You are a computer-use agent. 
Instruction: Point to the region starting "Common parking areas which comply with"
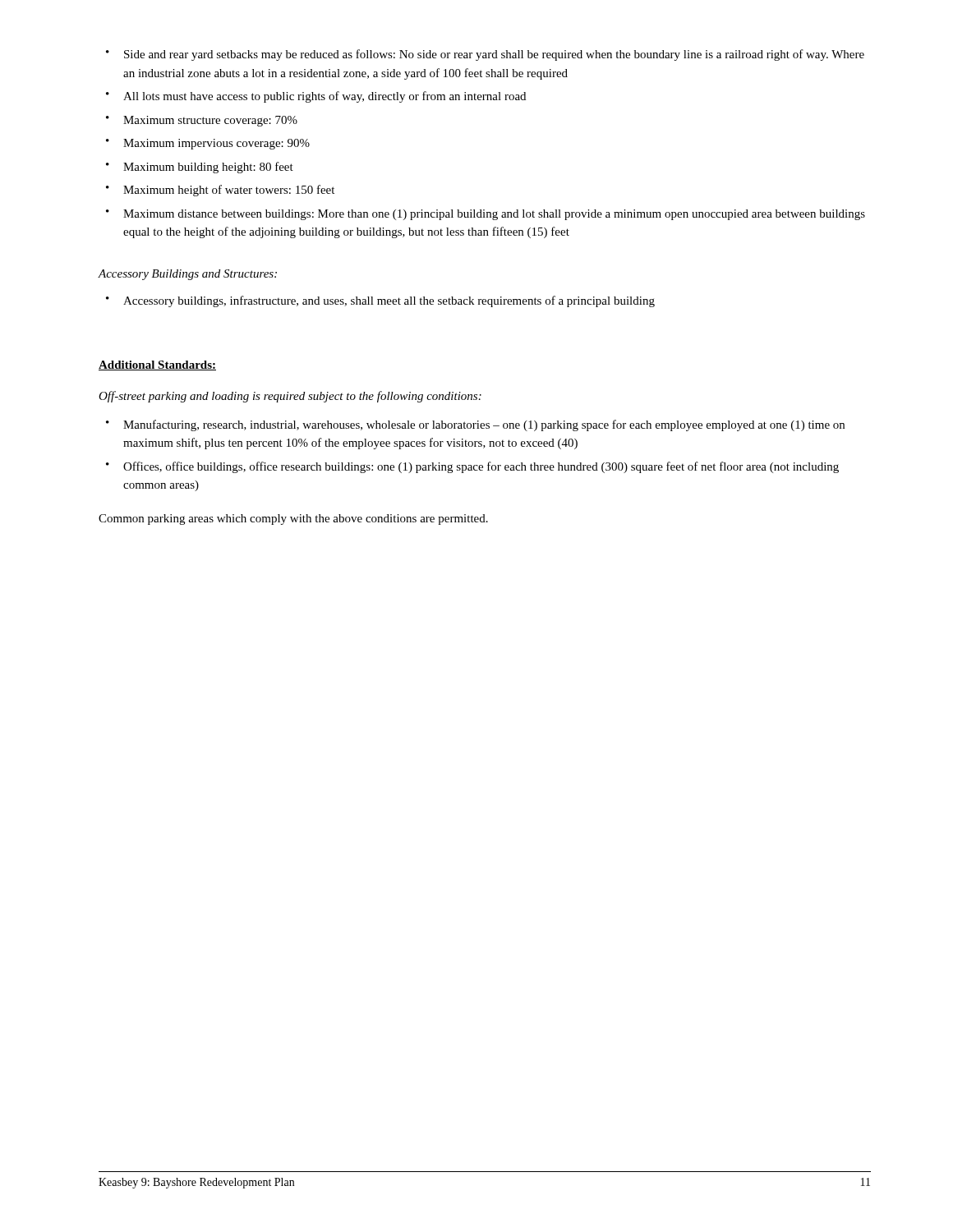click(293, 518)
